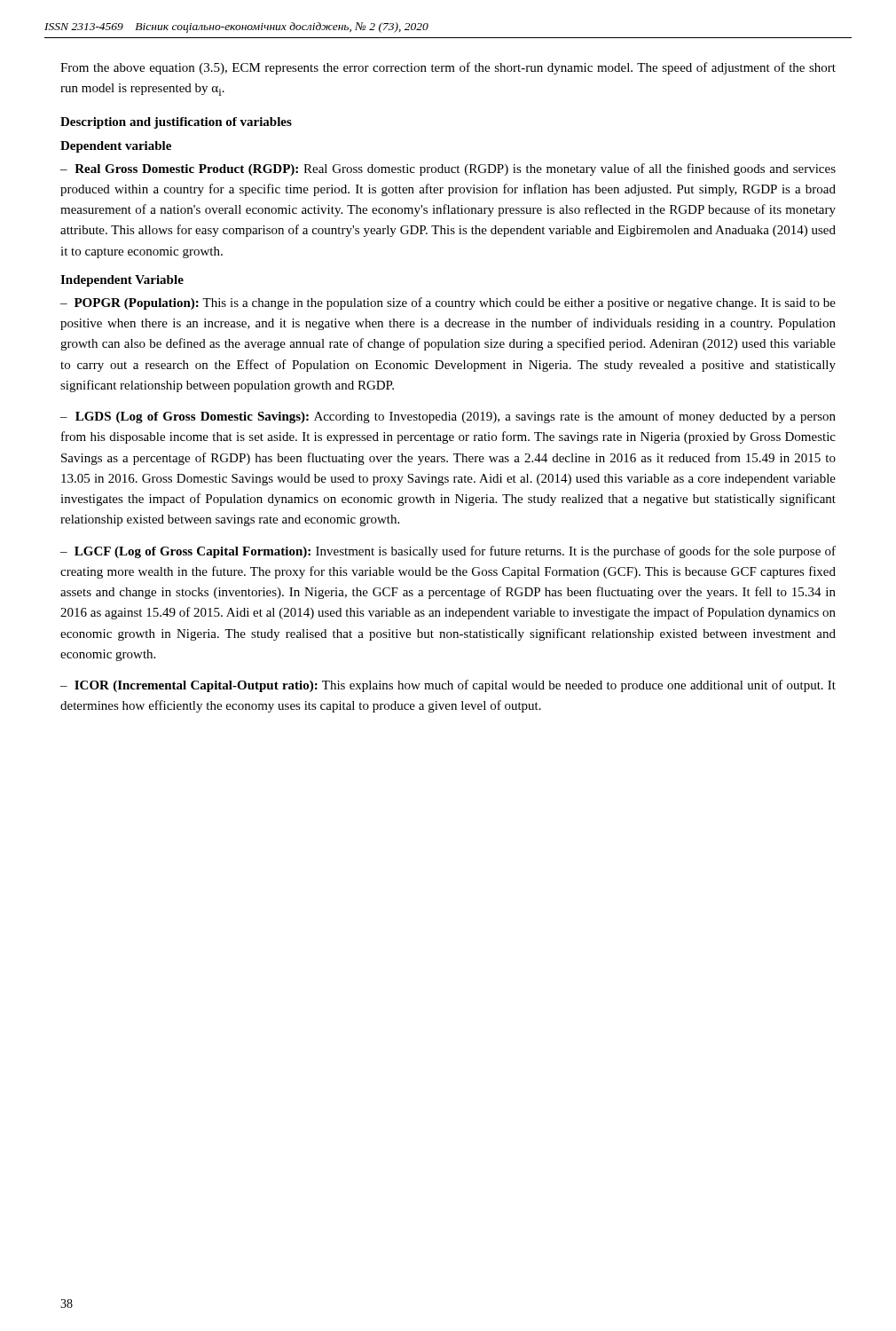Point to the block beginning "– Real Gross Domestic Product"
Screen dimensions: 1331x896
coord(448,210)
